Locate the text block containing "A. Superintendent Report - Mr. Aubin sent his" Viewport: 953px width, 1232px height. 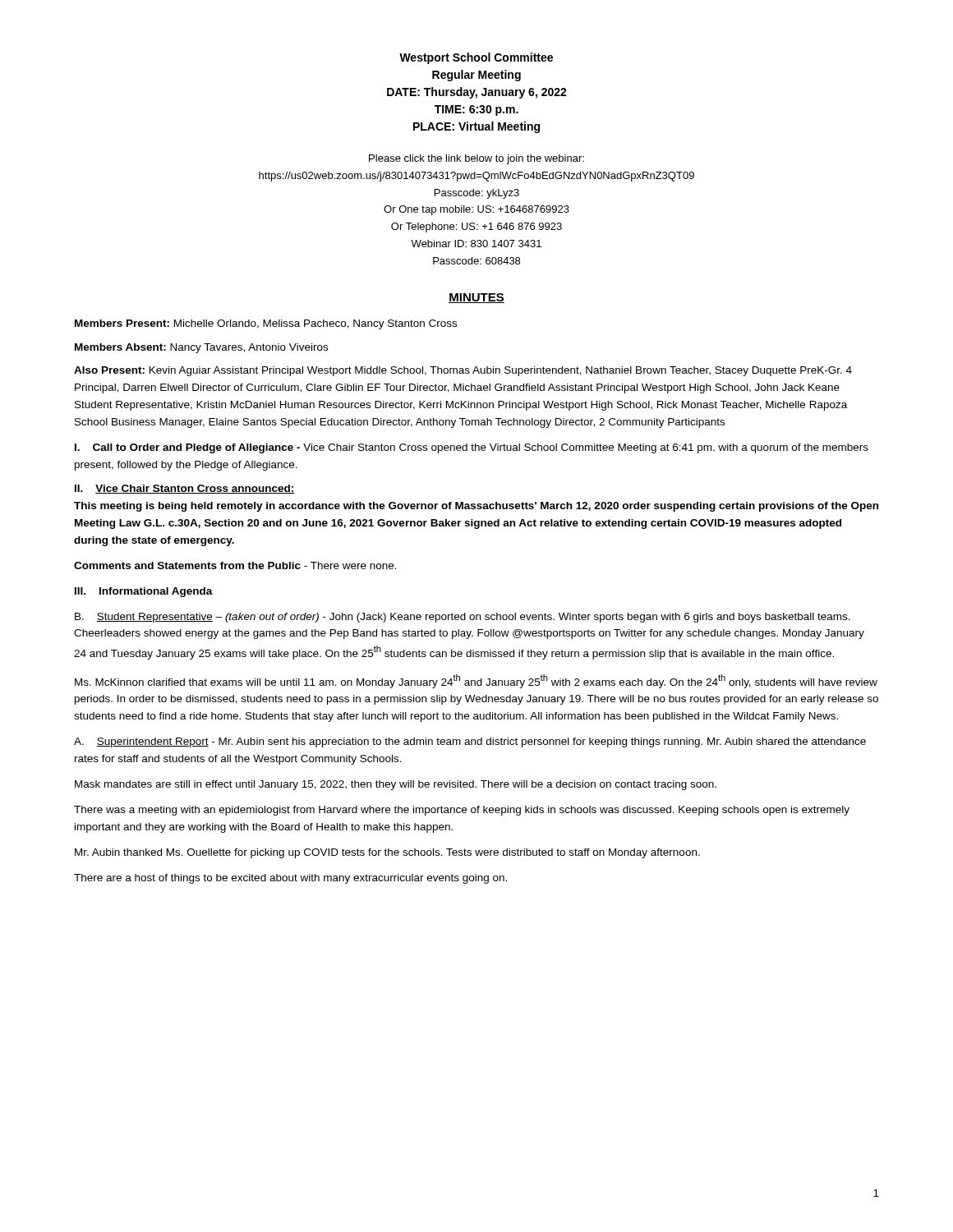click(476, 751)
